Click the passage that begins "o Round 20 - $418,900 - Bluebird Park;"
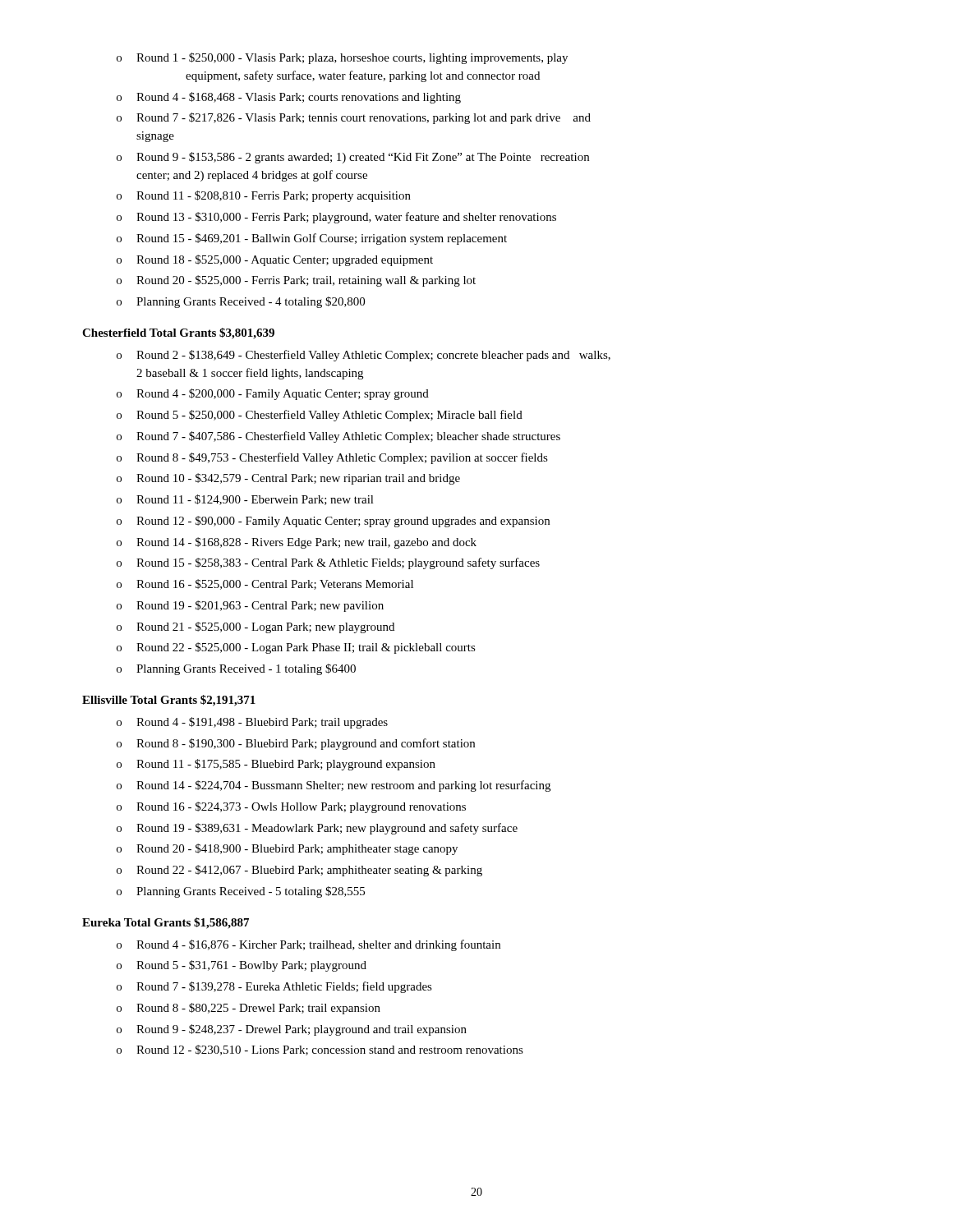953x1232 pixels. point(287,849)
